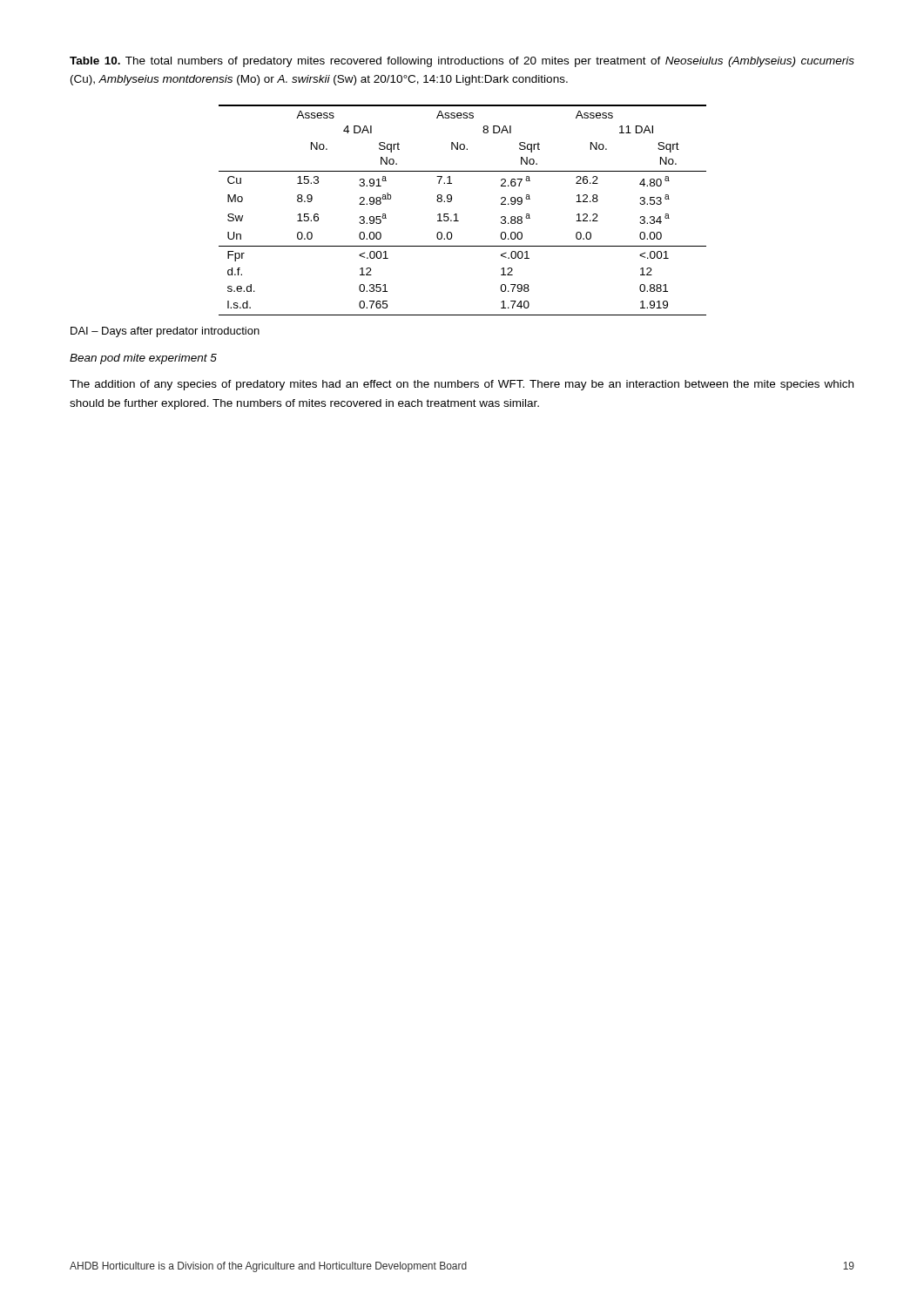Find the caption on this page that starts "Table 10. The total numbers of"

pyautogui.click(x=462, y=70)
